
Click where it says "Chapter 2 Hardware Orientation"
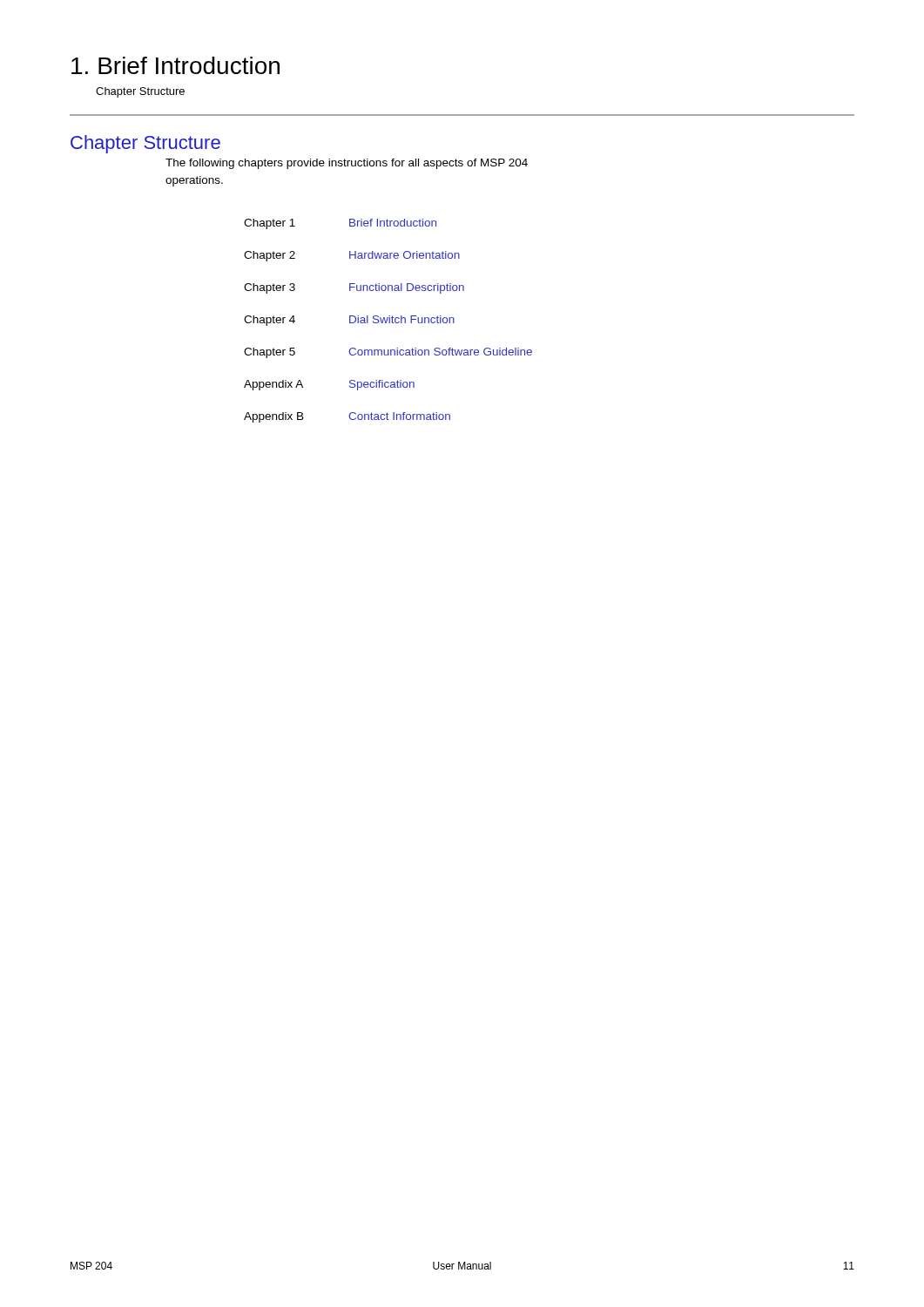click(352, 254)
